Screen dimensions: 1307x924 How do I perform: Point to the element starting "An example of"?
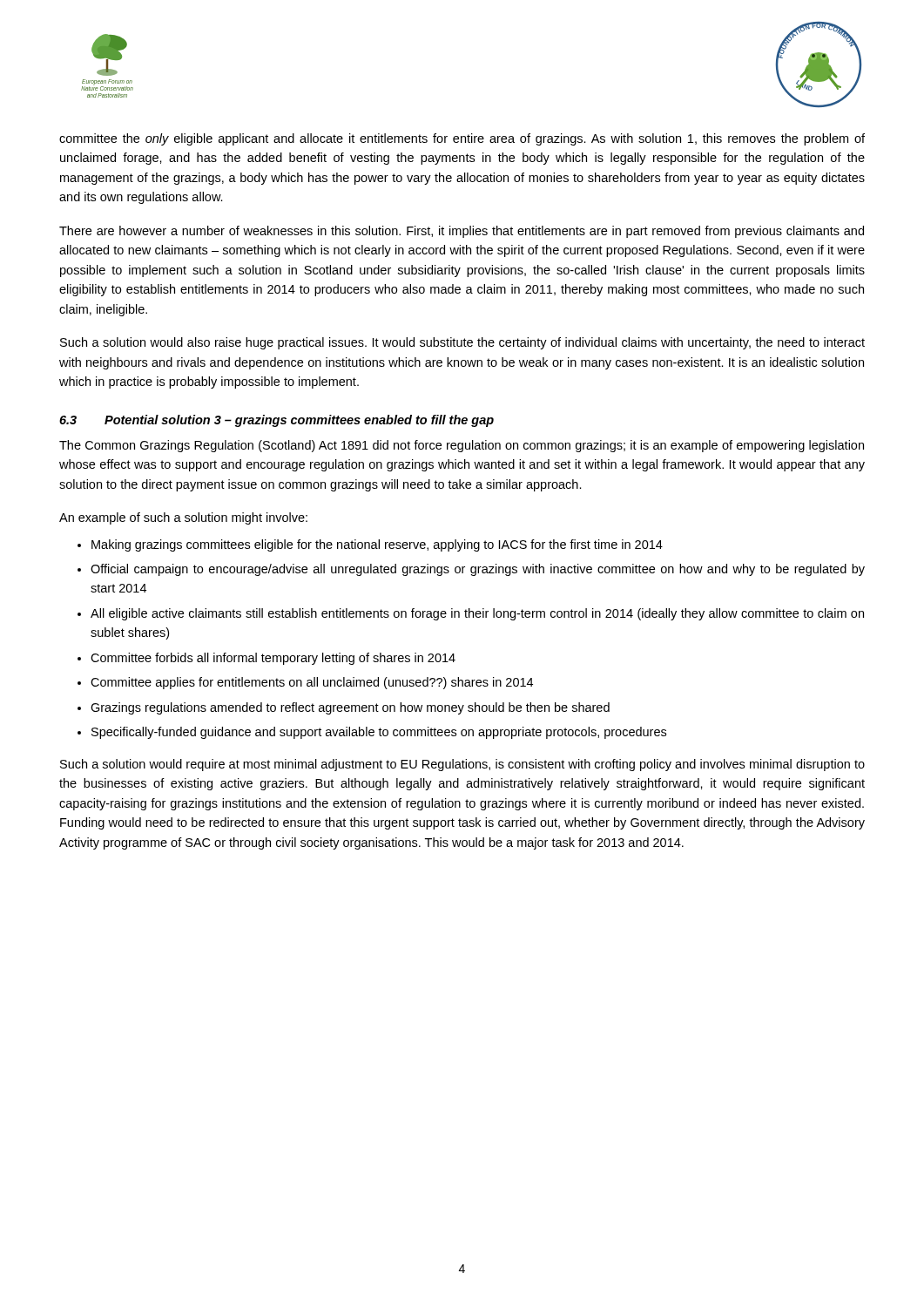tap(184, 518)
